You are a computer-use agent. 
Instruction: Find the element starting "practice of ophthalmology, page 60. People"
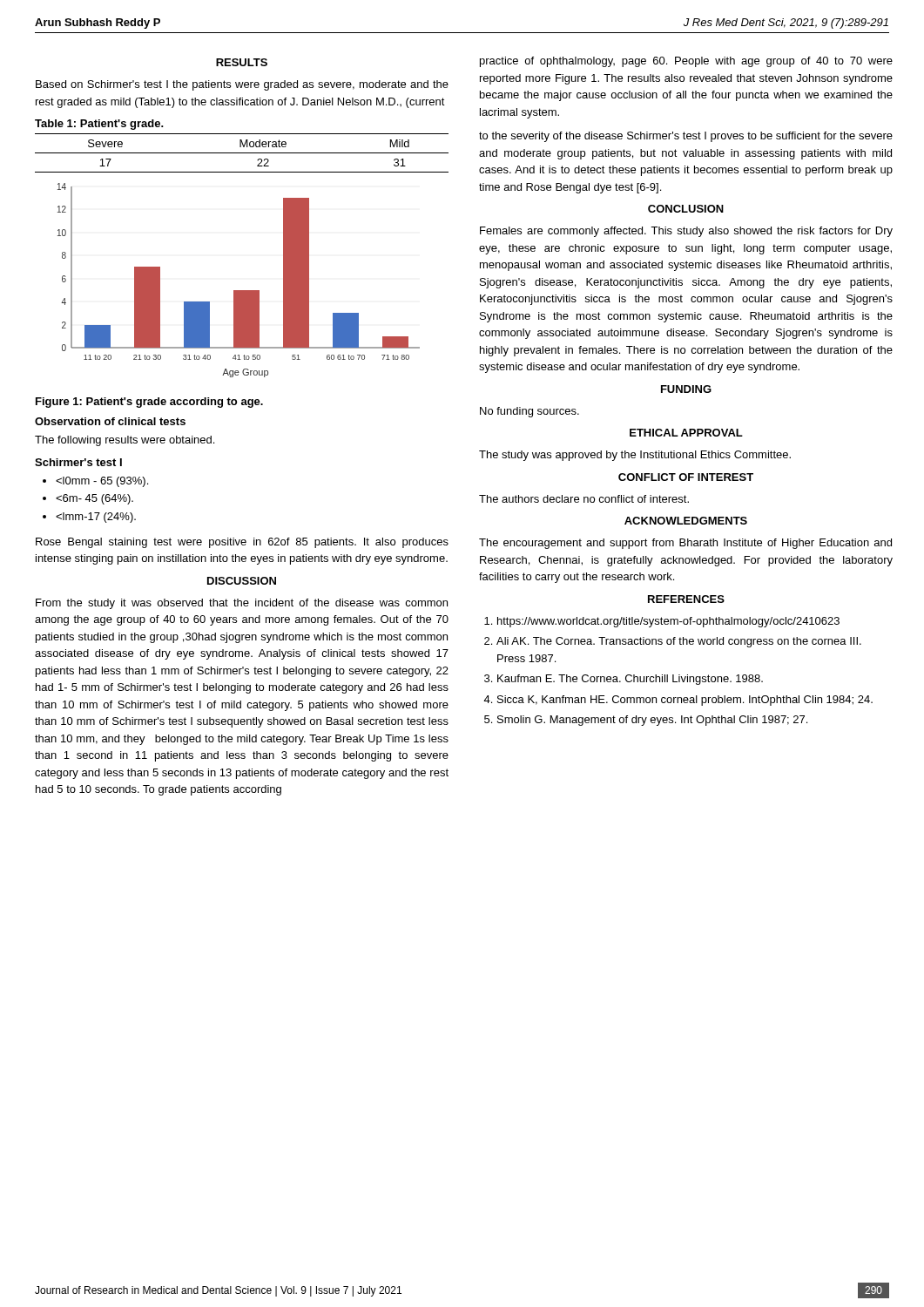[686, 86]
